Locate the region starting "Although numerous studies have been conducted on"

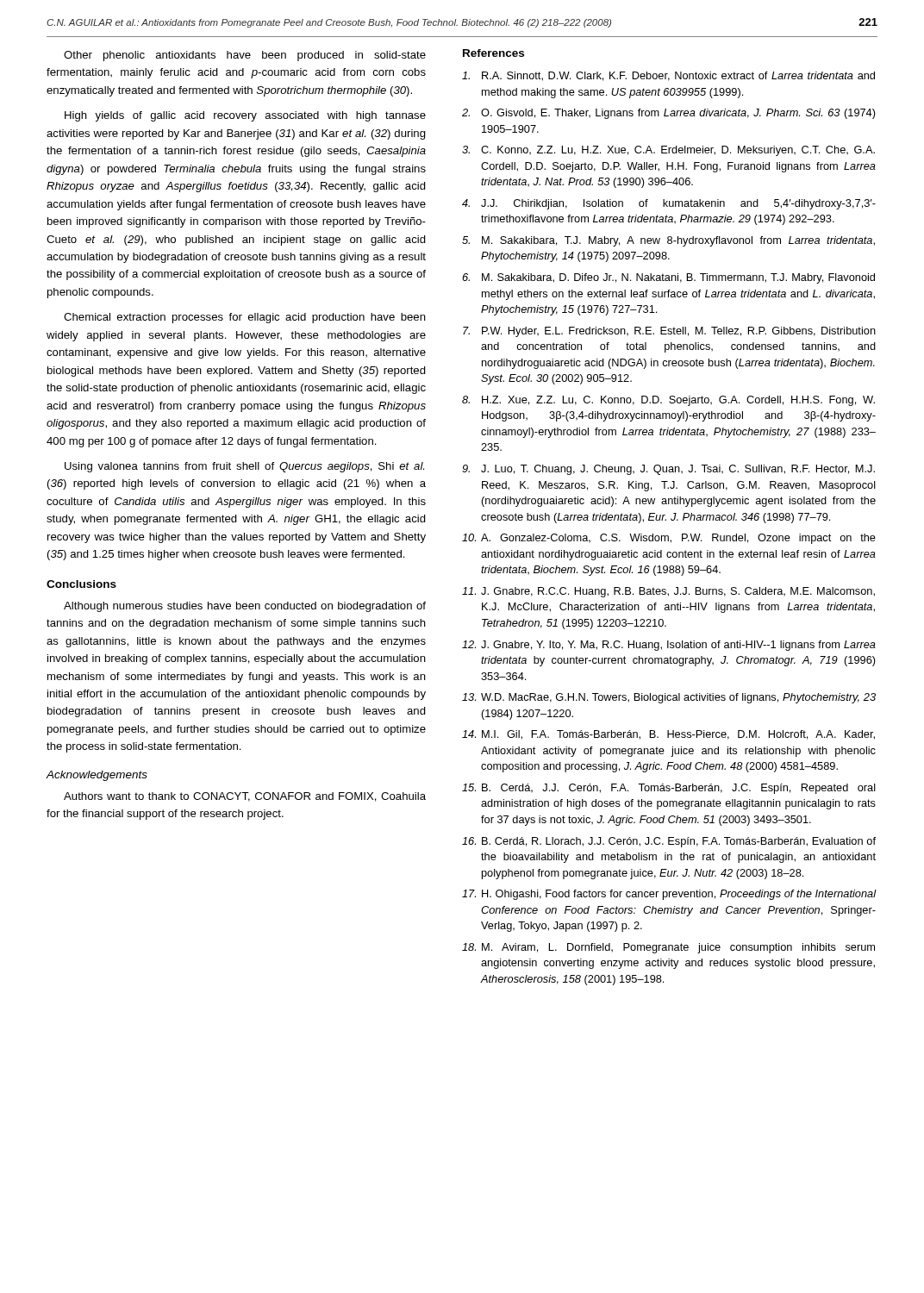pos(236,676)
